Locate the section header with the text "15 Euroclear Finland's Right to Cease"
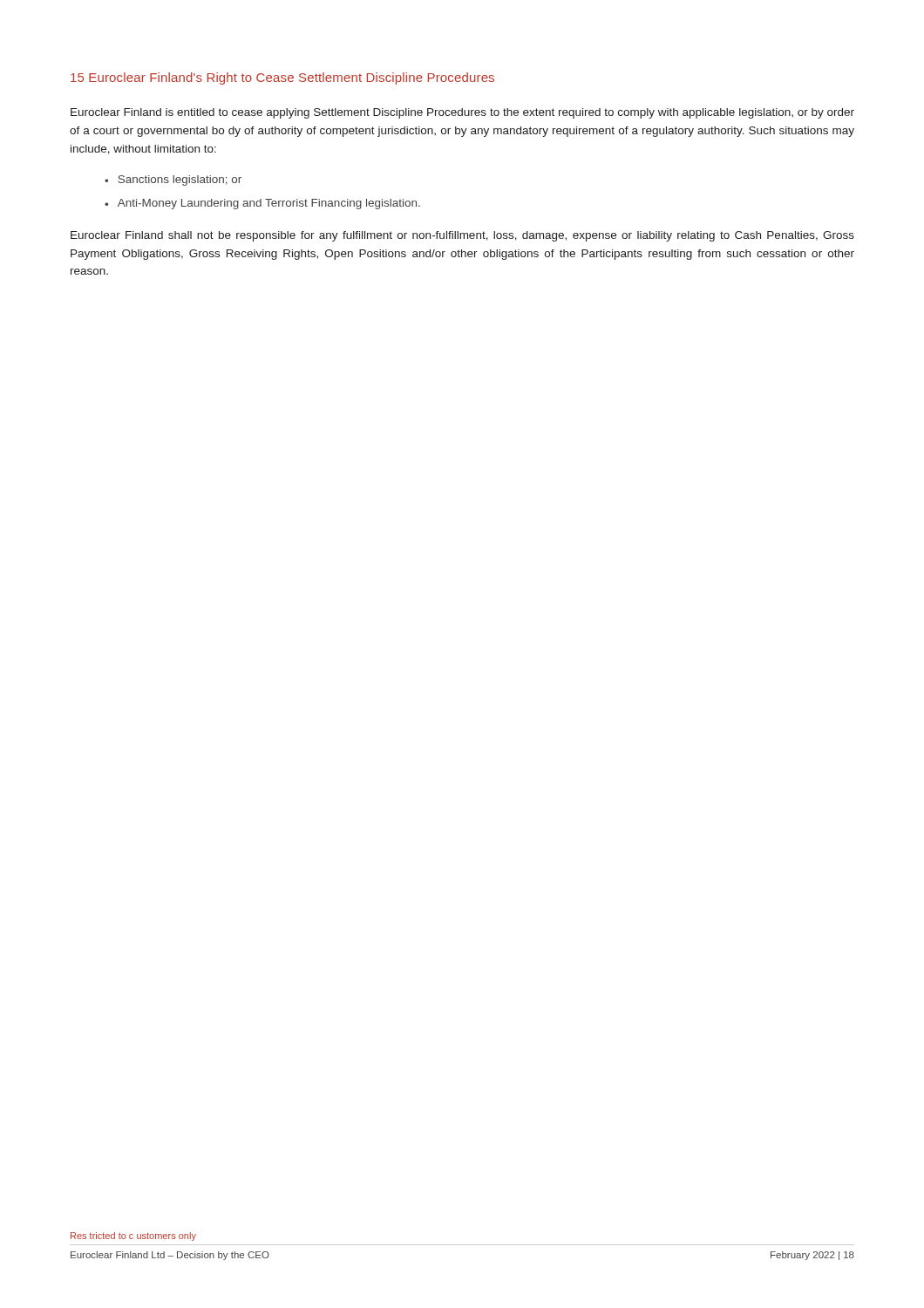The image size is (924, 1308). (x=462, y=77)
